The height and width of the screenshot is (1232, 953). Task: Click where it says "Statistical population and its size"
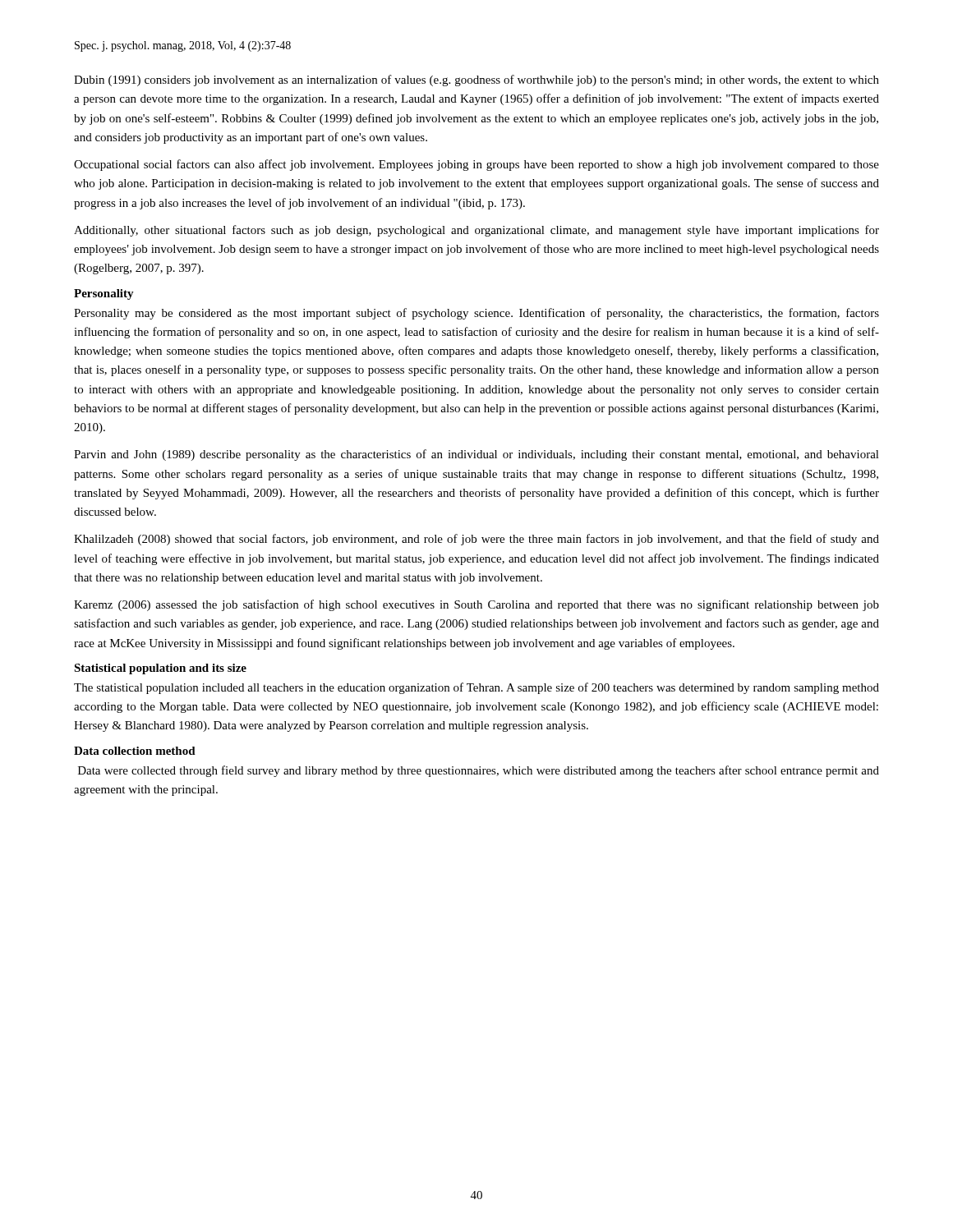coord(160,668)
